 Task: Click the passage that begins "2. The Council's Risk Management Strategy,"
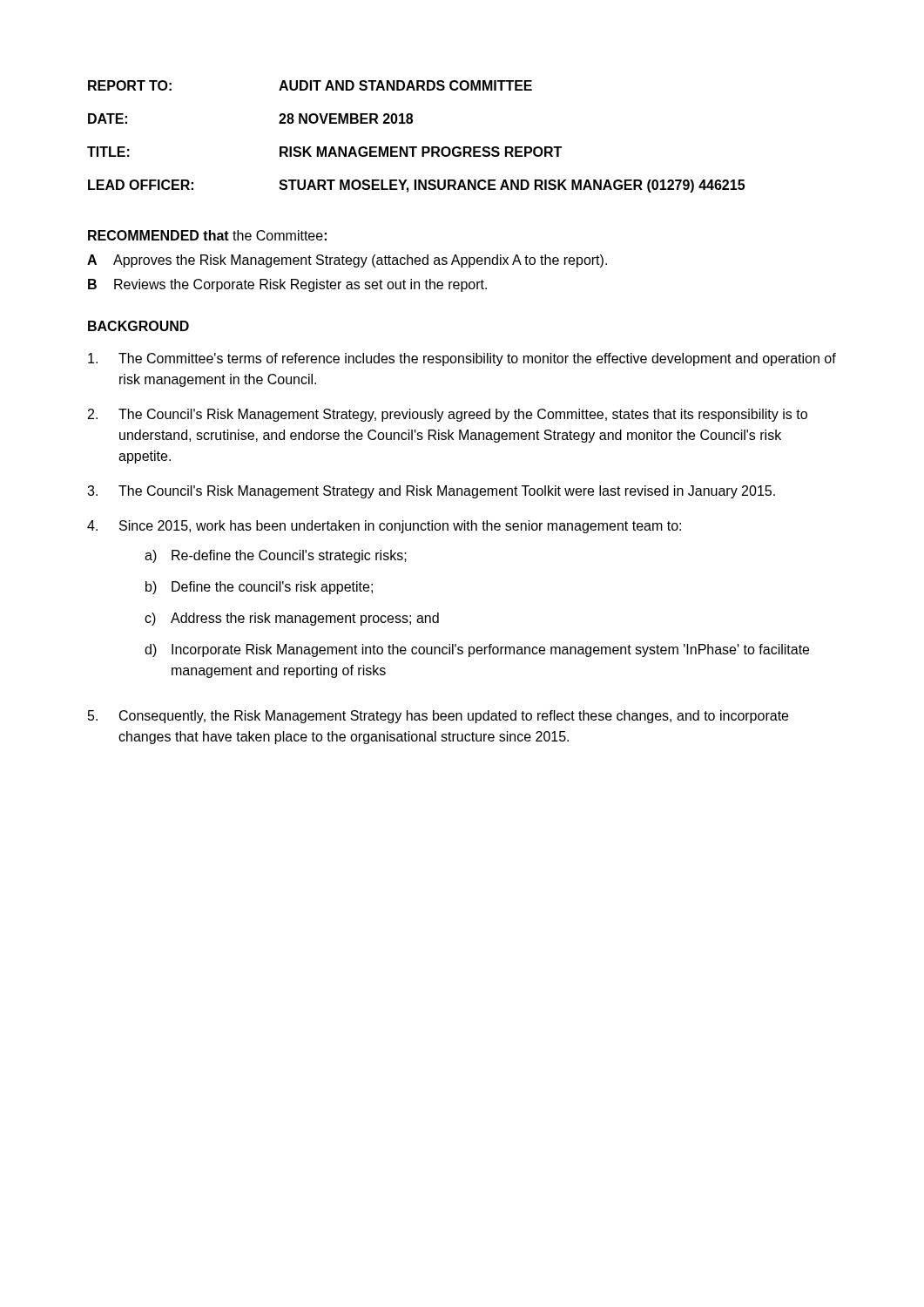coord(462,436)
